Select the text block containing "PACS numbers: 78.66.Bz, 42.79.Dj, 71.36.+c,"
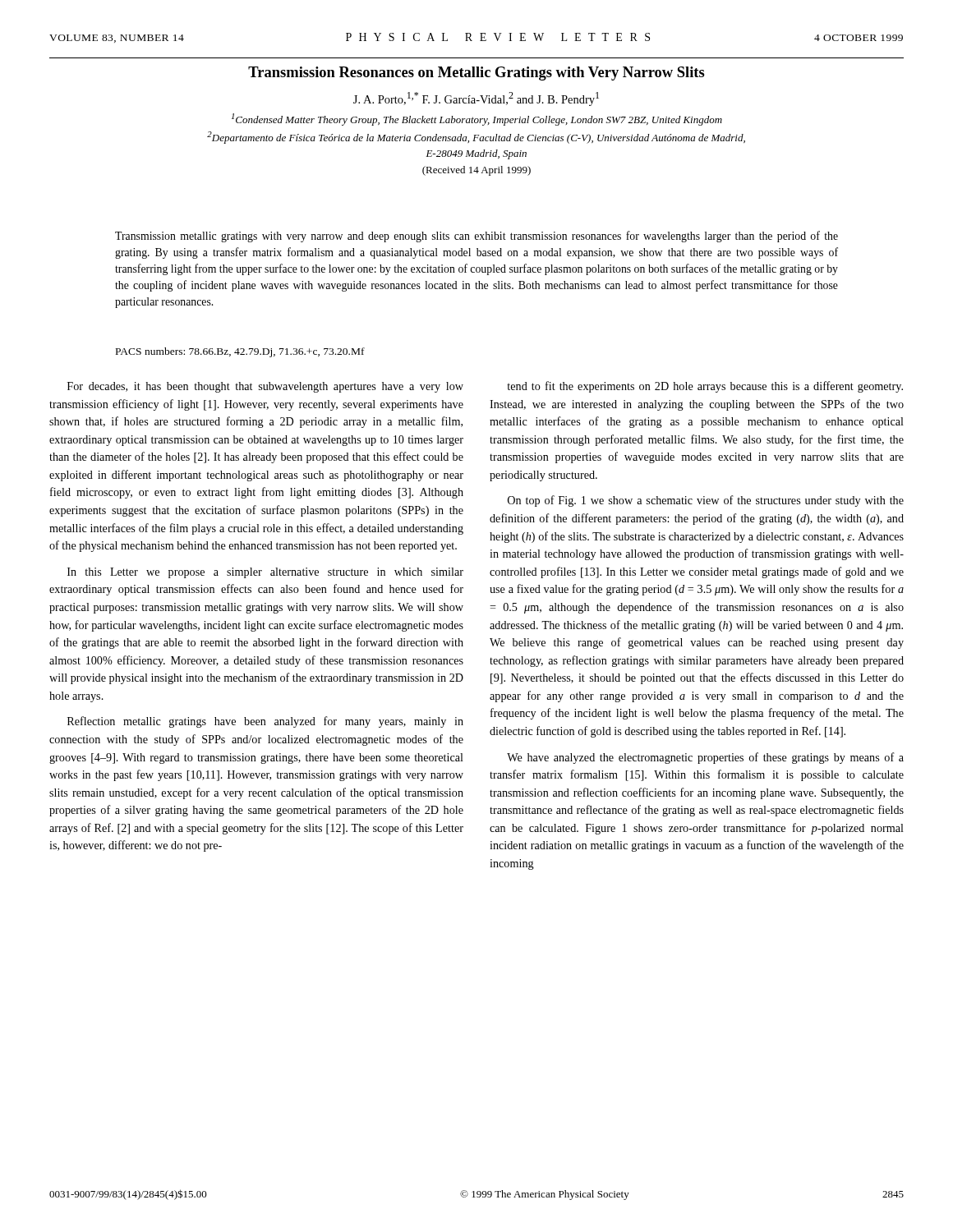 240,351
